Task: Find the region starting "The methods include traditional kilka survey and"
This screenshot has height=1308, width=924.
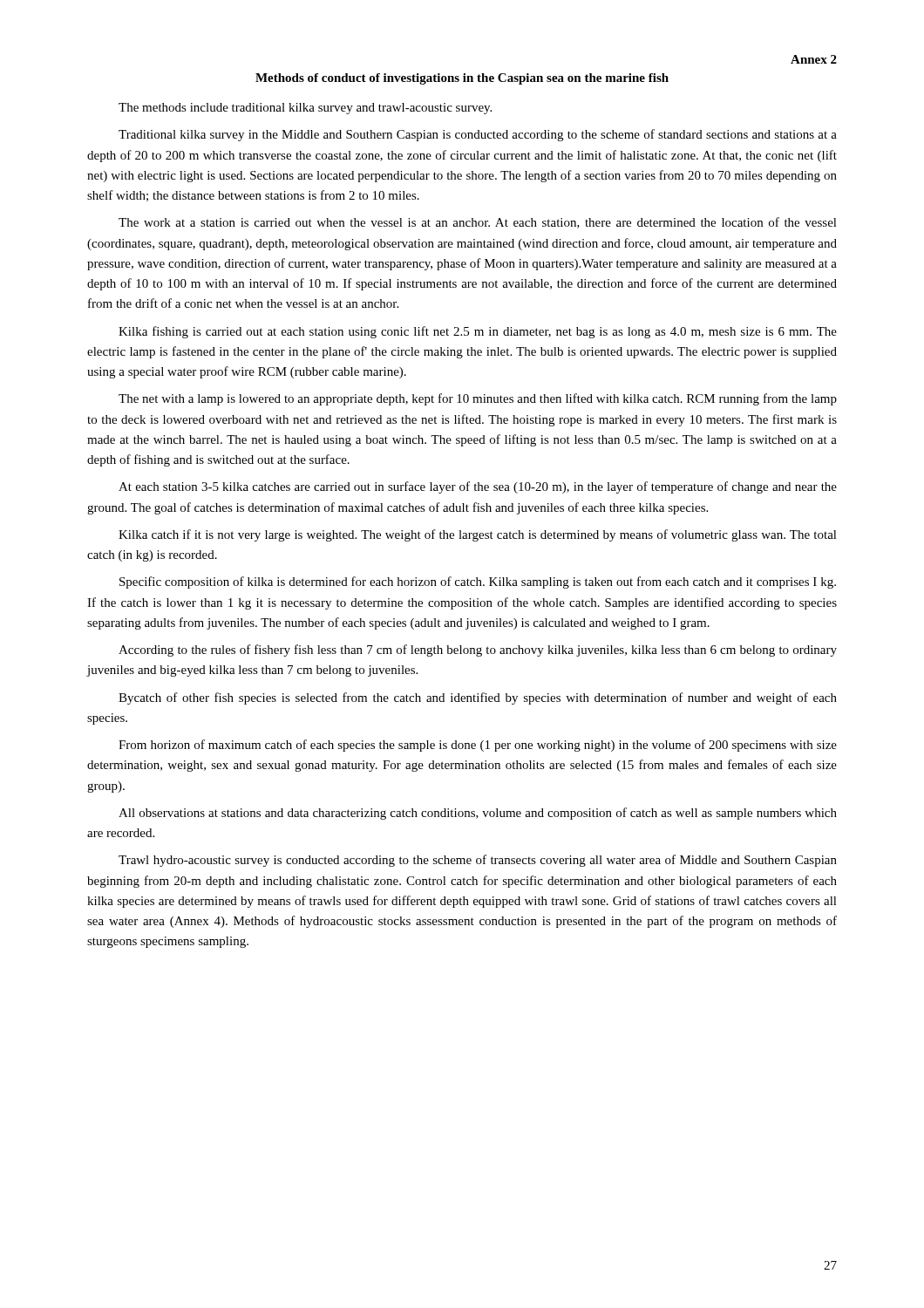Action: (x=306, y=107)
